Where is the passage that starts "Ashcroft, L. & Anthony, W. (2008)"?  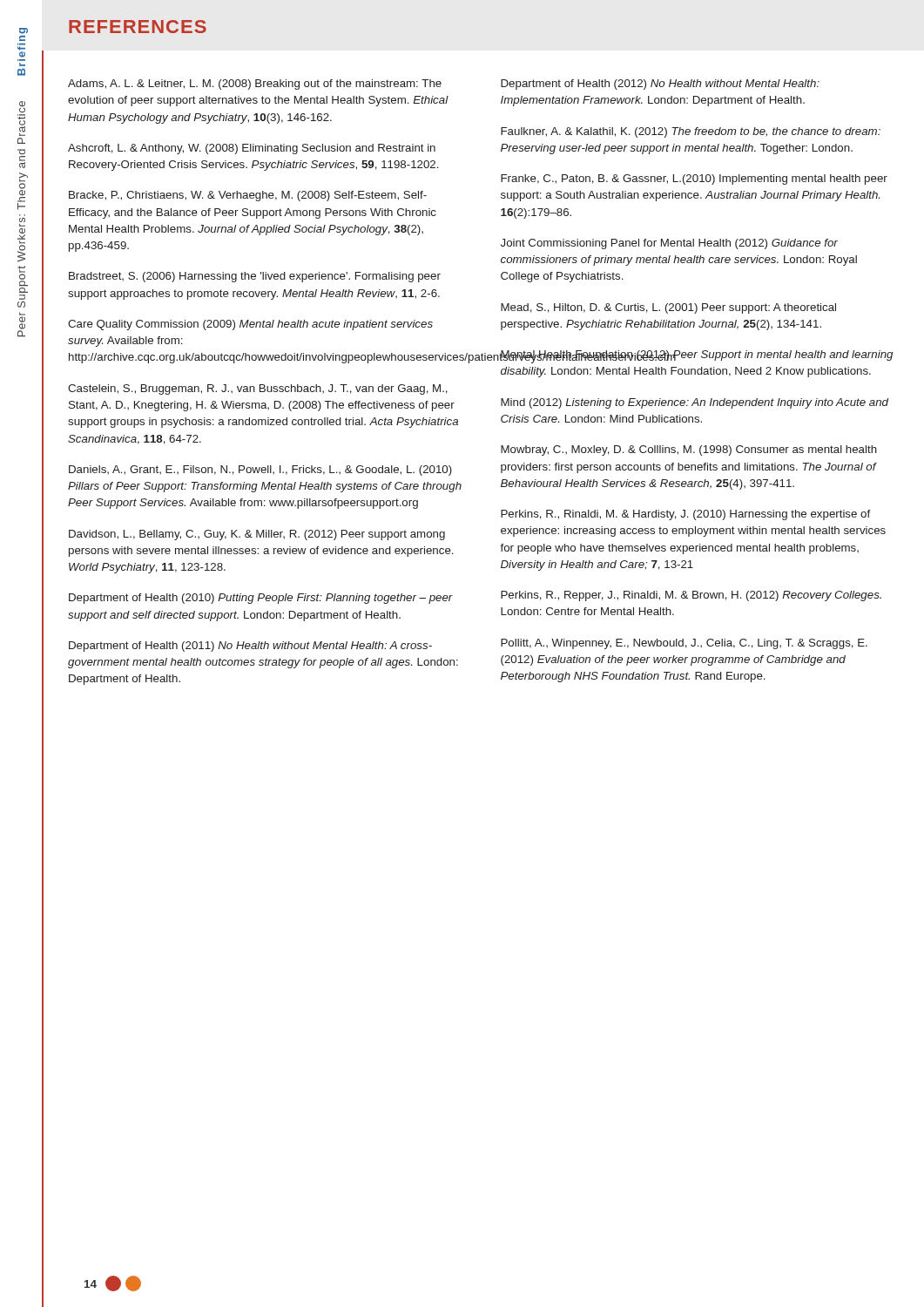click(x=254, y=156)
